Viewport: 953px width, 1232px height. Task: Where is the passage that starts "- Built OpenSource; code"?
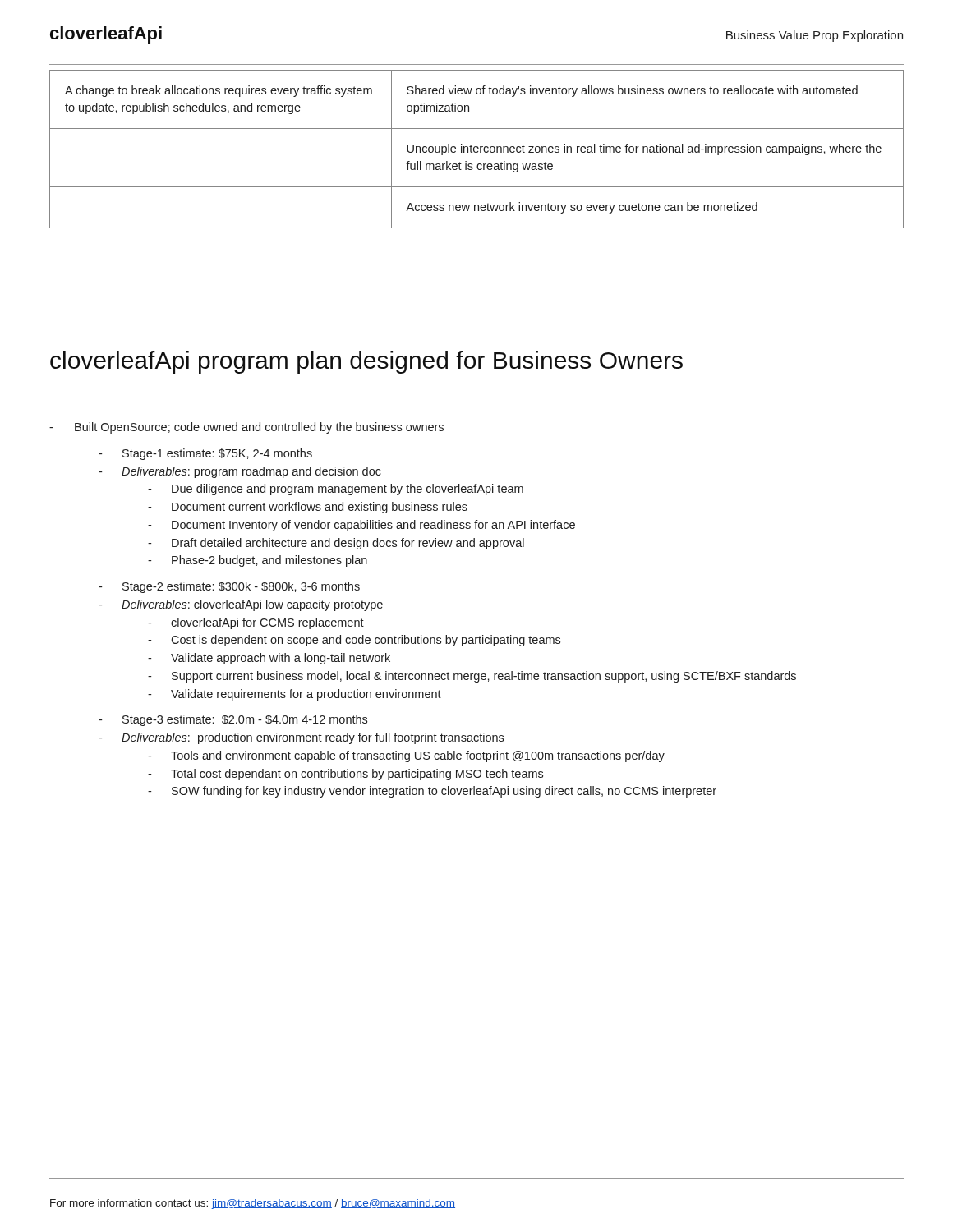pyautogui.click(x=247, y=428)
